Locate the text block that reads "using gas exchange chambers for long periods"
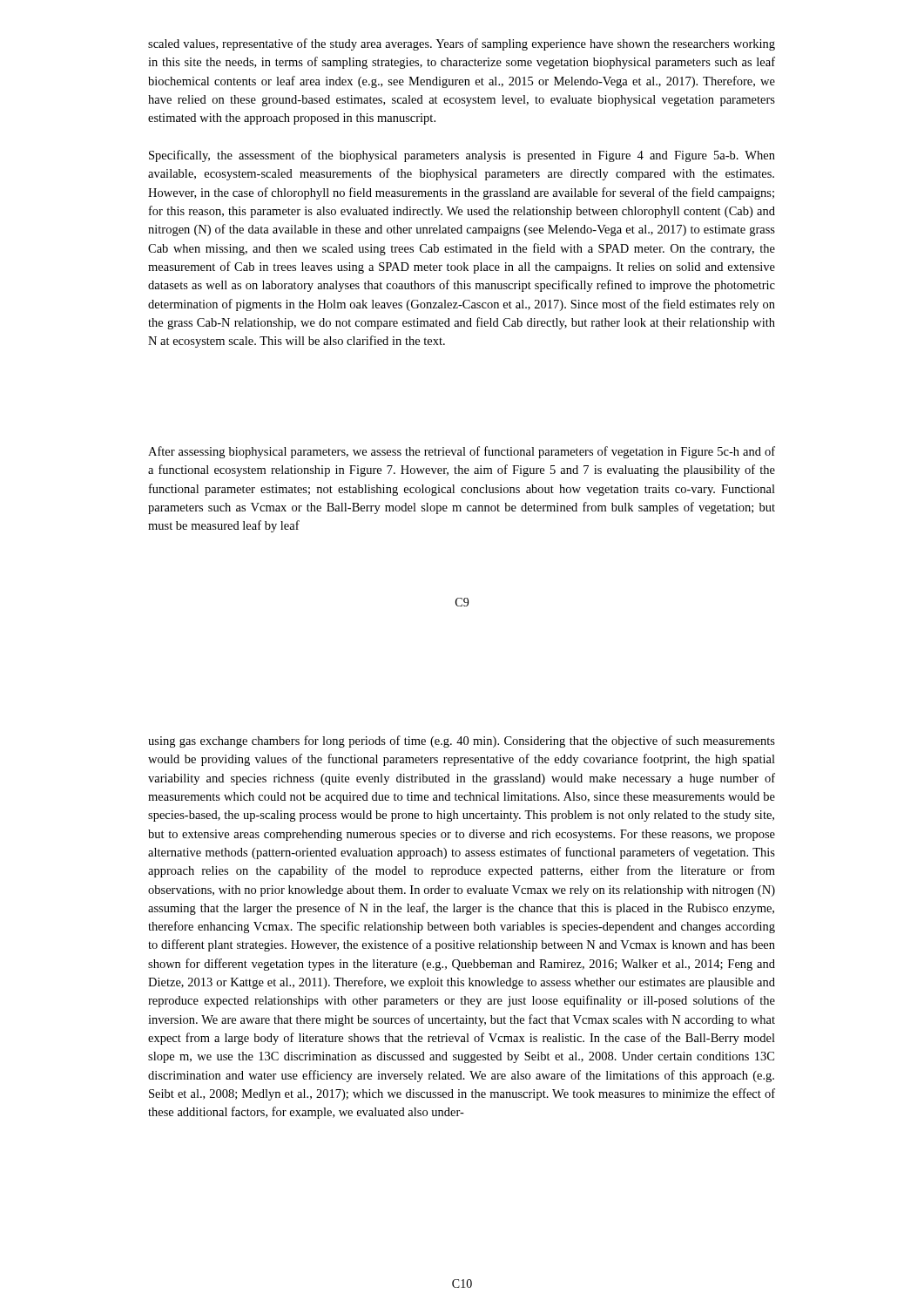The image size is (924, 1307). 462,926
